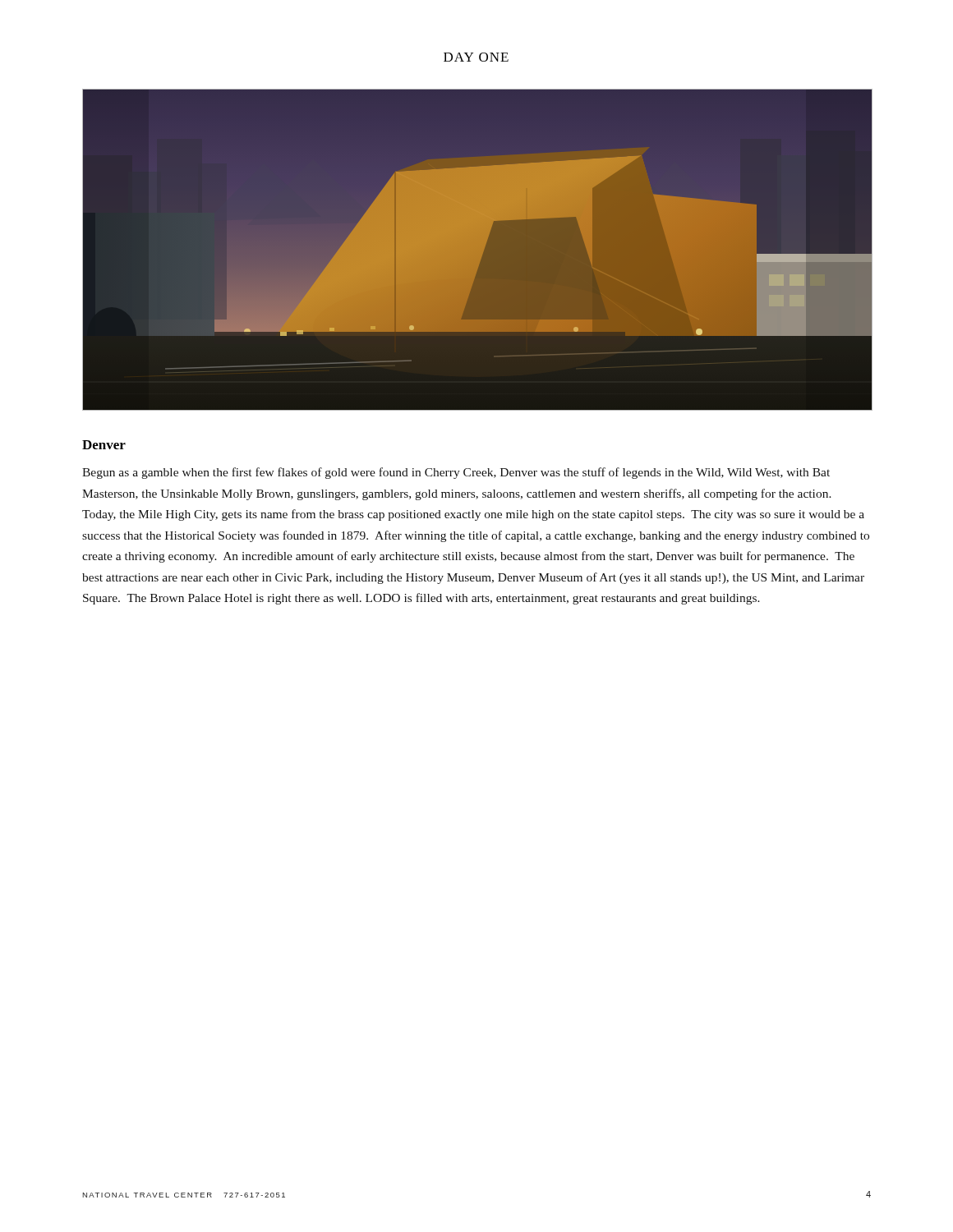
Task: Find the block starting "DAY ONE"
Action: tap(476, 57)
